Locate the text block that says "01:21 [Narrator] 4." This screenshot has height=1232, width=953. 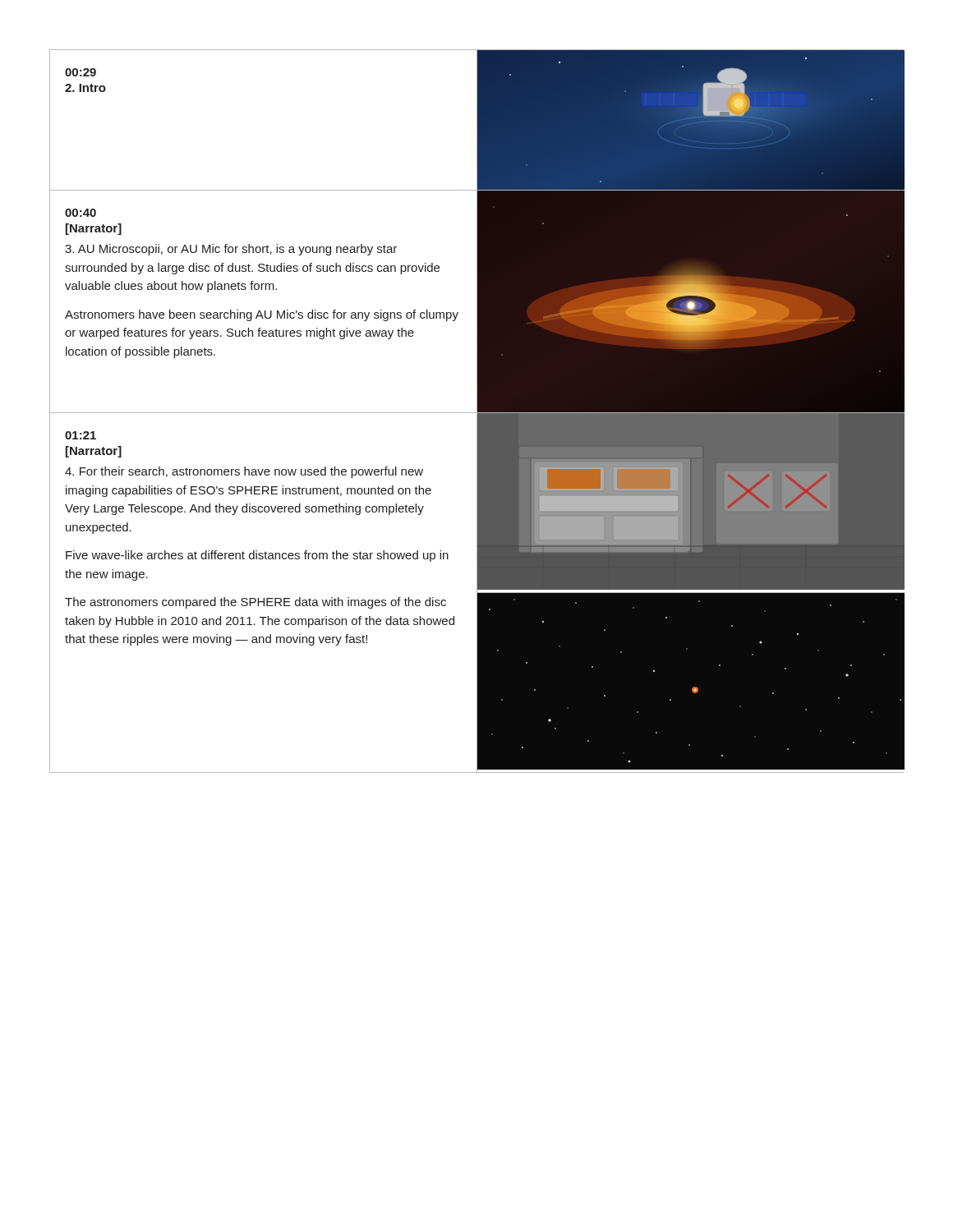81,435
